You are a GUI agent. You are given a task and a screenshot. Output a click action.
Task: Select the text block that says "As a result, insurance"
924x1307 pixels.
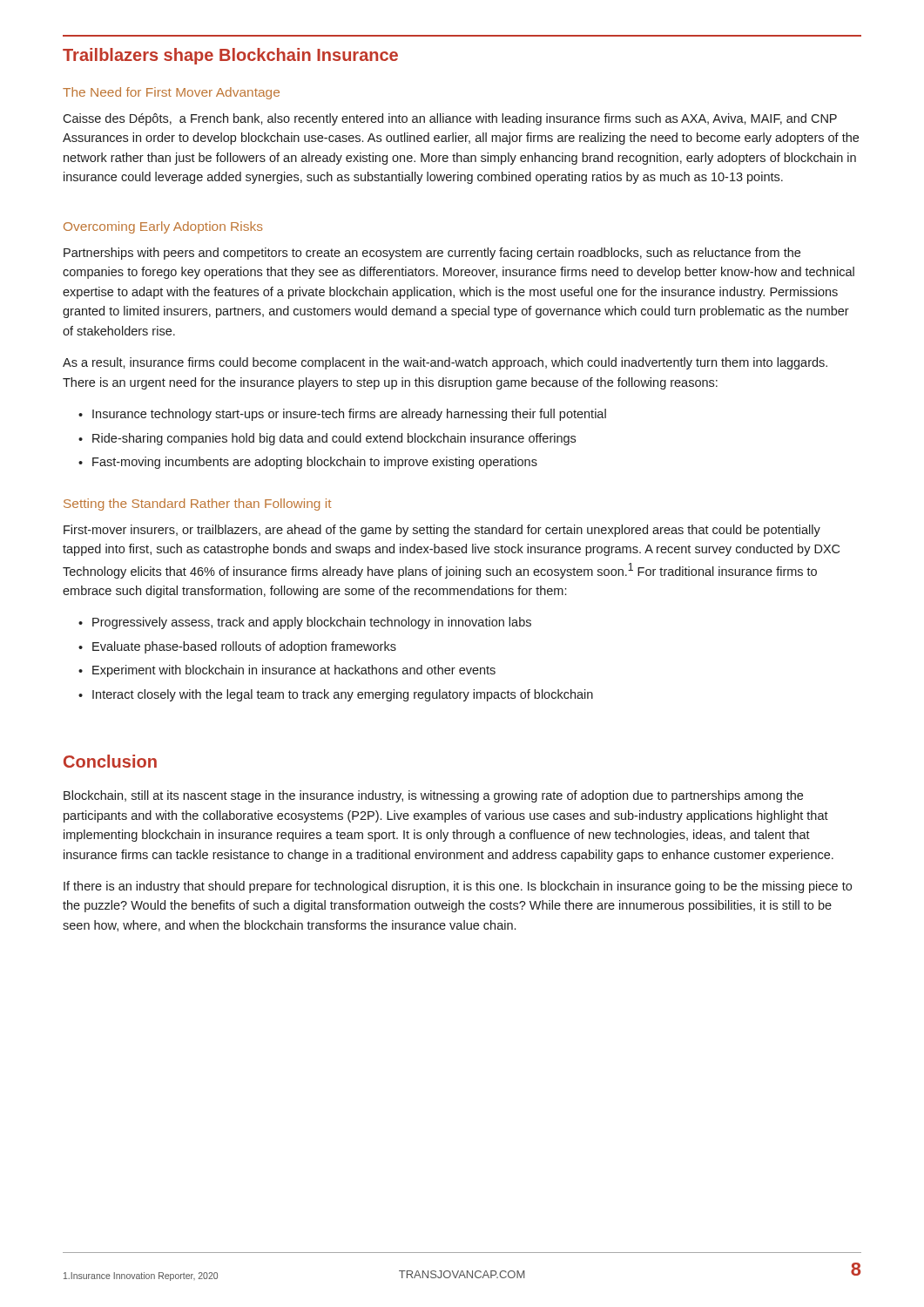tap(446, 372)
